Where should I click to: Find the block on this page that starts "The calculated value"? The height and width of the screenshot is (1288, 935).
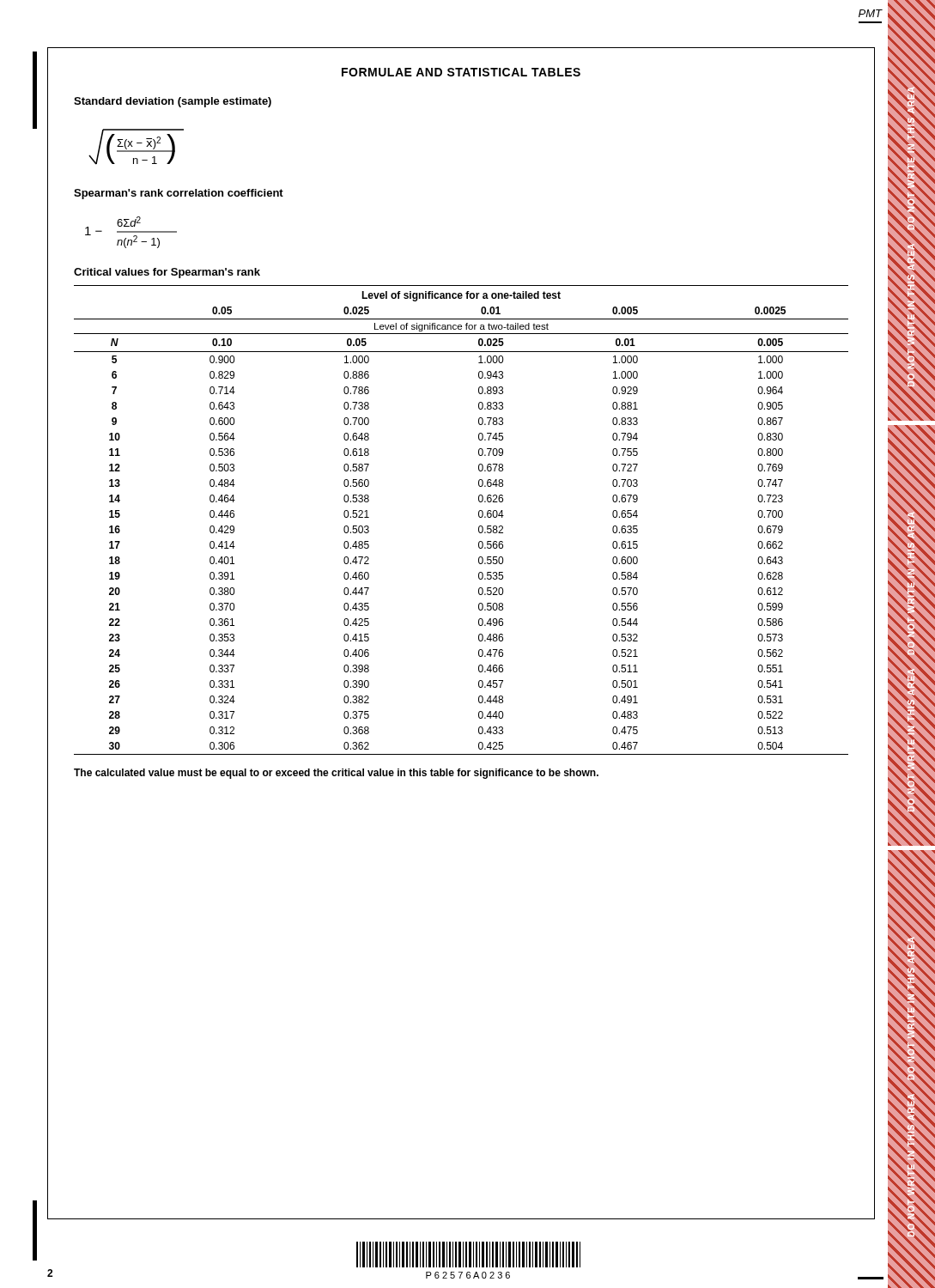pos(336,773)
